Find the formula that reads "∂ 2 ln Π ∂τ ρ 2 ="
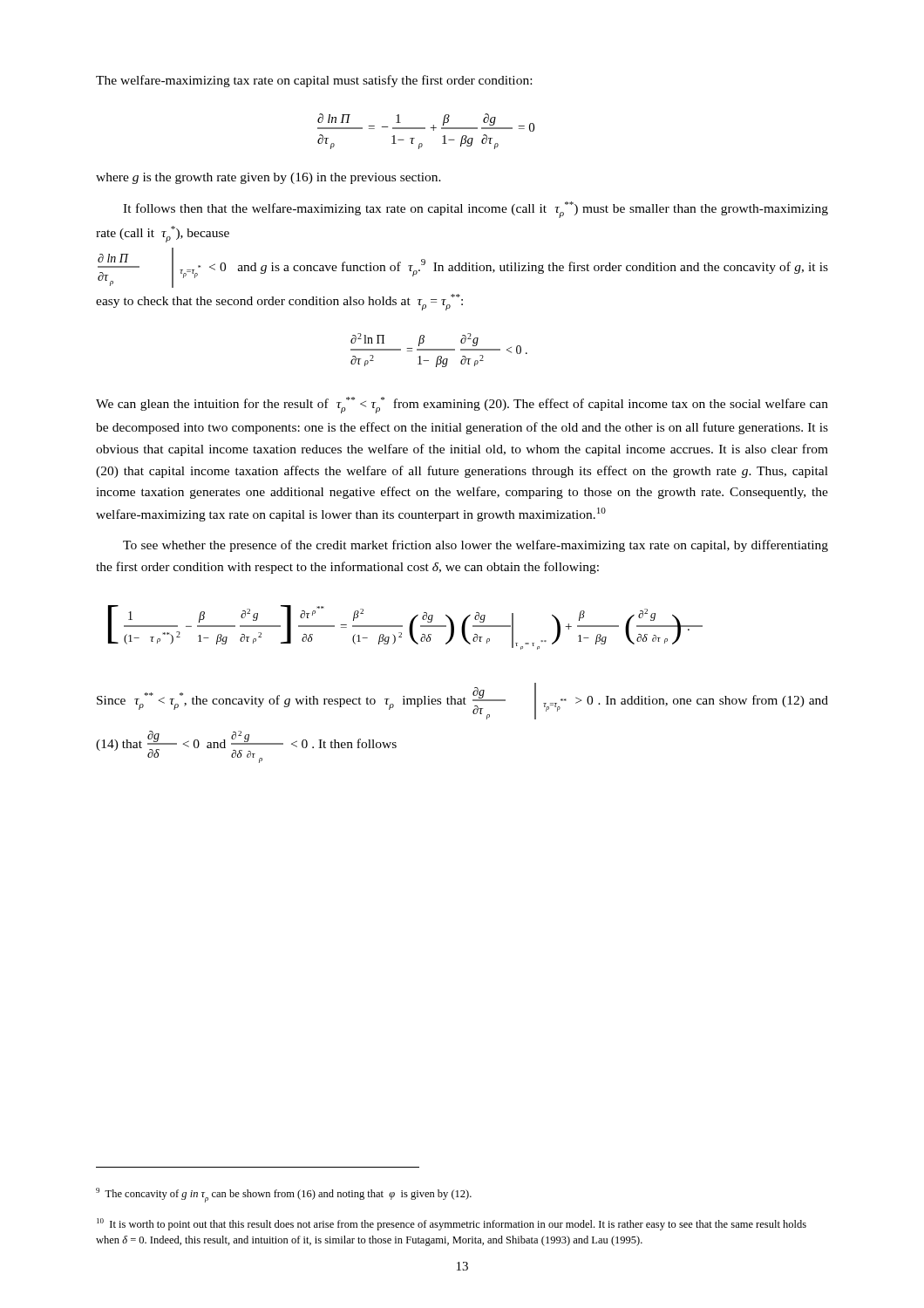Viewport: 924px width, 1308px height. click(x=462, y=353)
